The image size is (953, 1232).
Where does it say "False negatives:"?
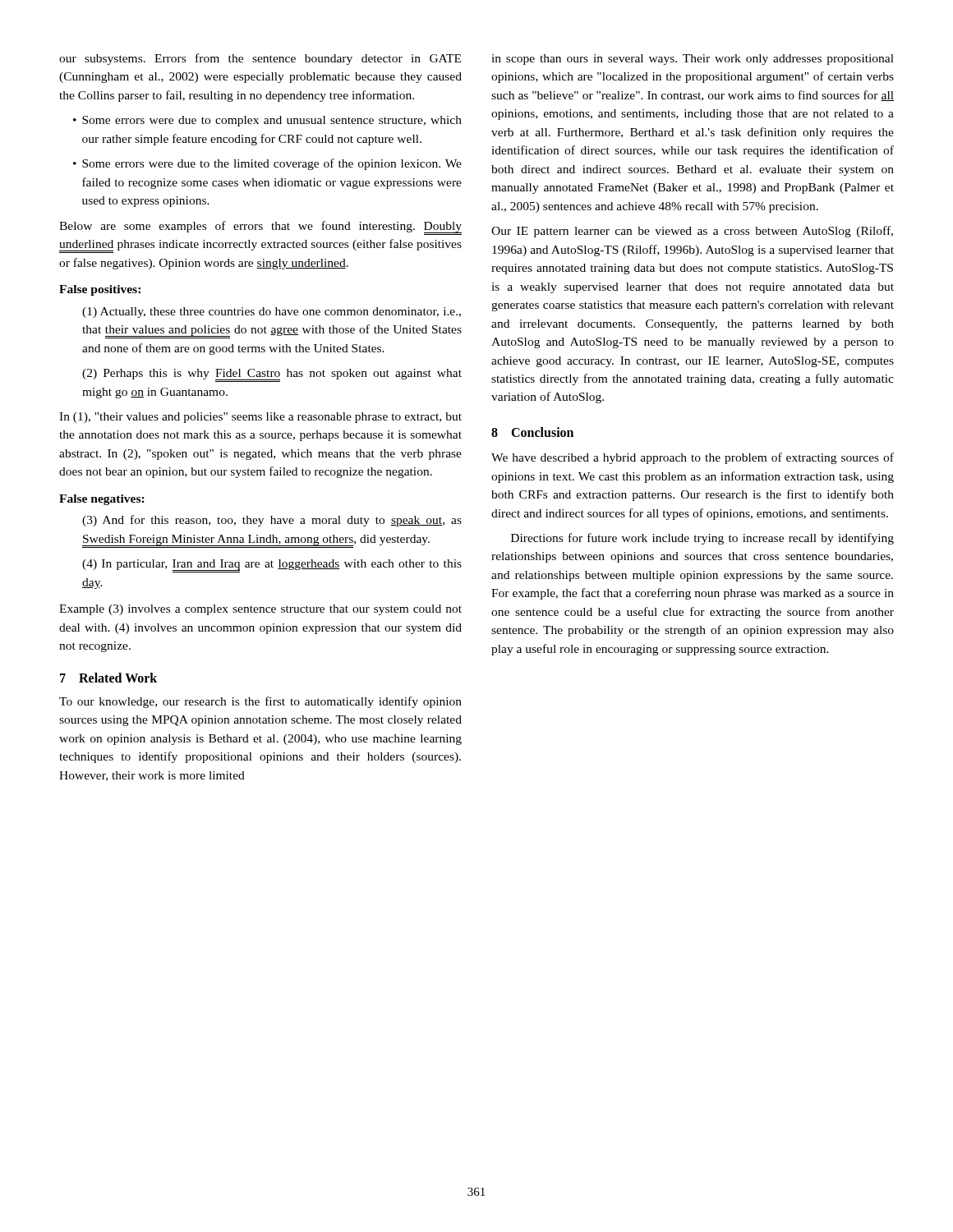click(102, 500)
